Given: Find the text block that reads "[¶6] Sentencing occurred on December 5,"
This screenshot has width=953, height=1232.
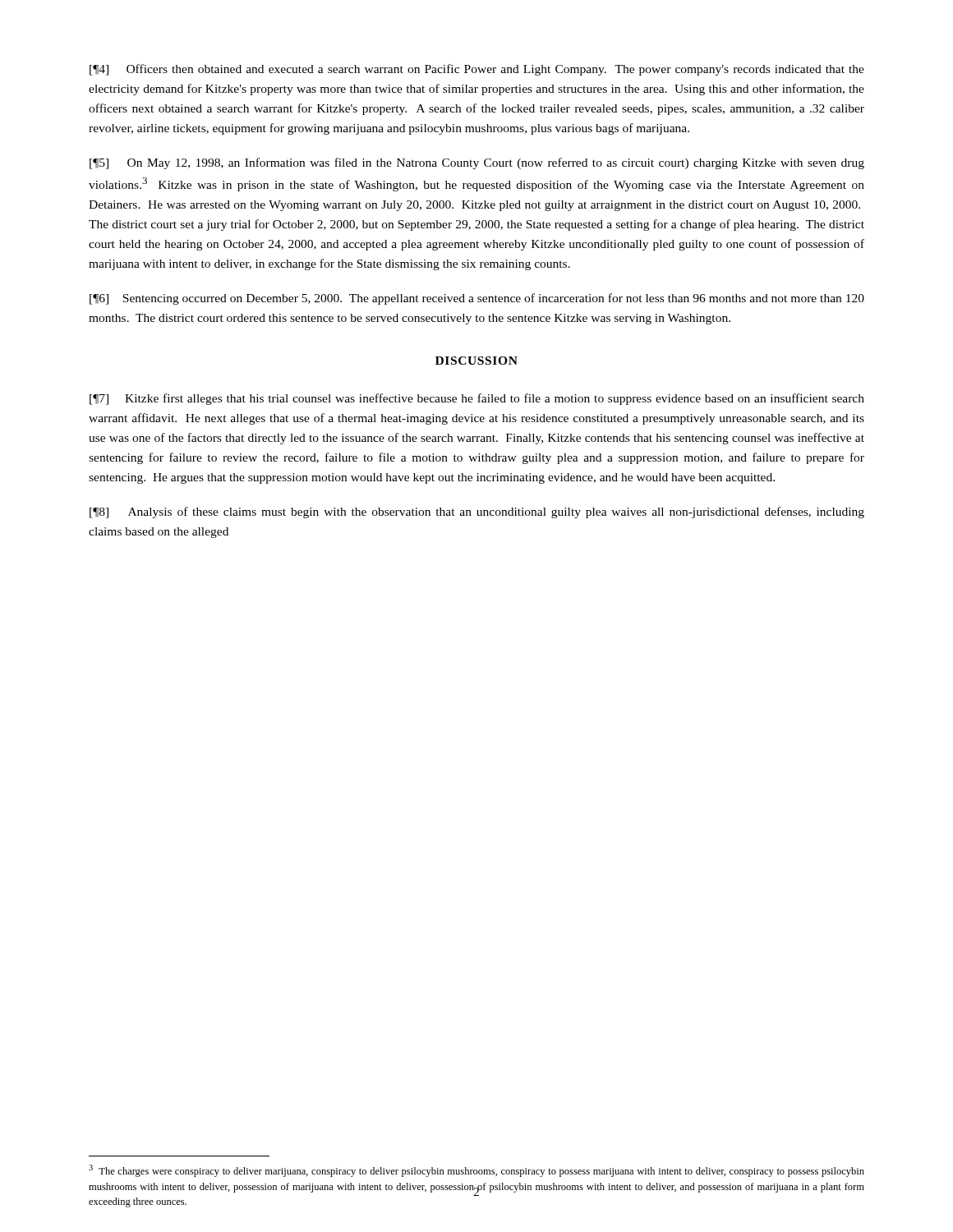Looking at the screenshot, I should click(476, 308).
